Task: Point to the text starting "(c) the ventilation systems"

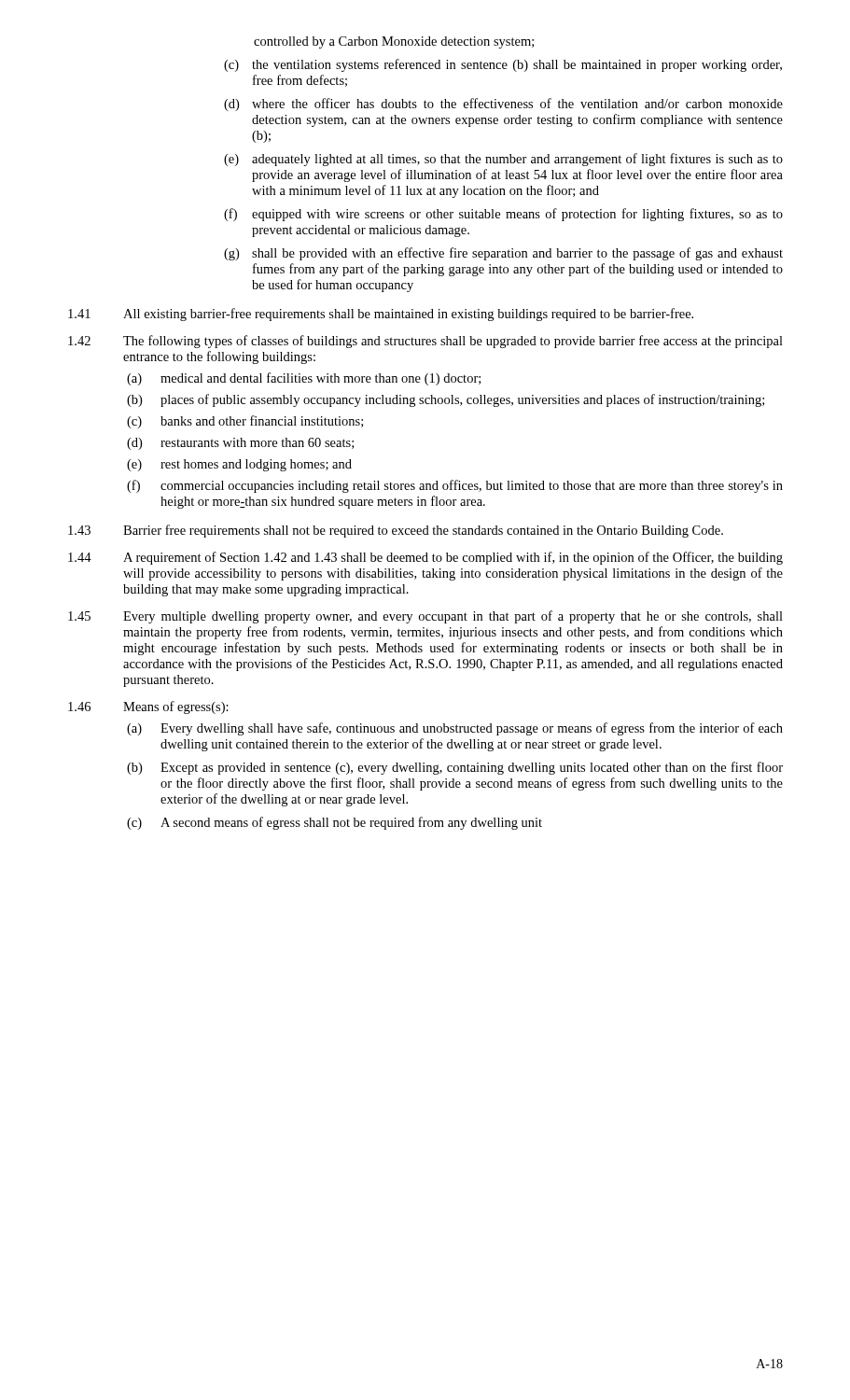Action: pyautogui.click(x=503, y=73)
